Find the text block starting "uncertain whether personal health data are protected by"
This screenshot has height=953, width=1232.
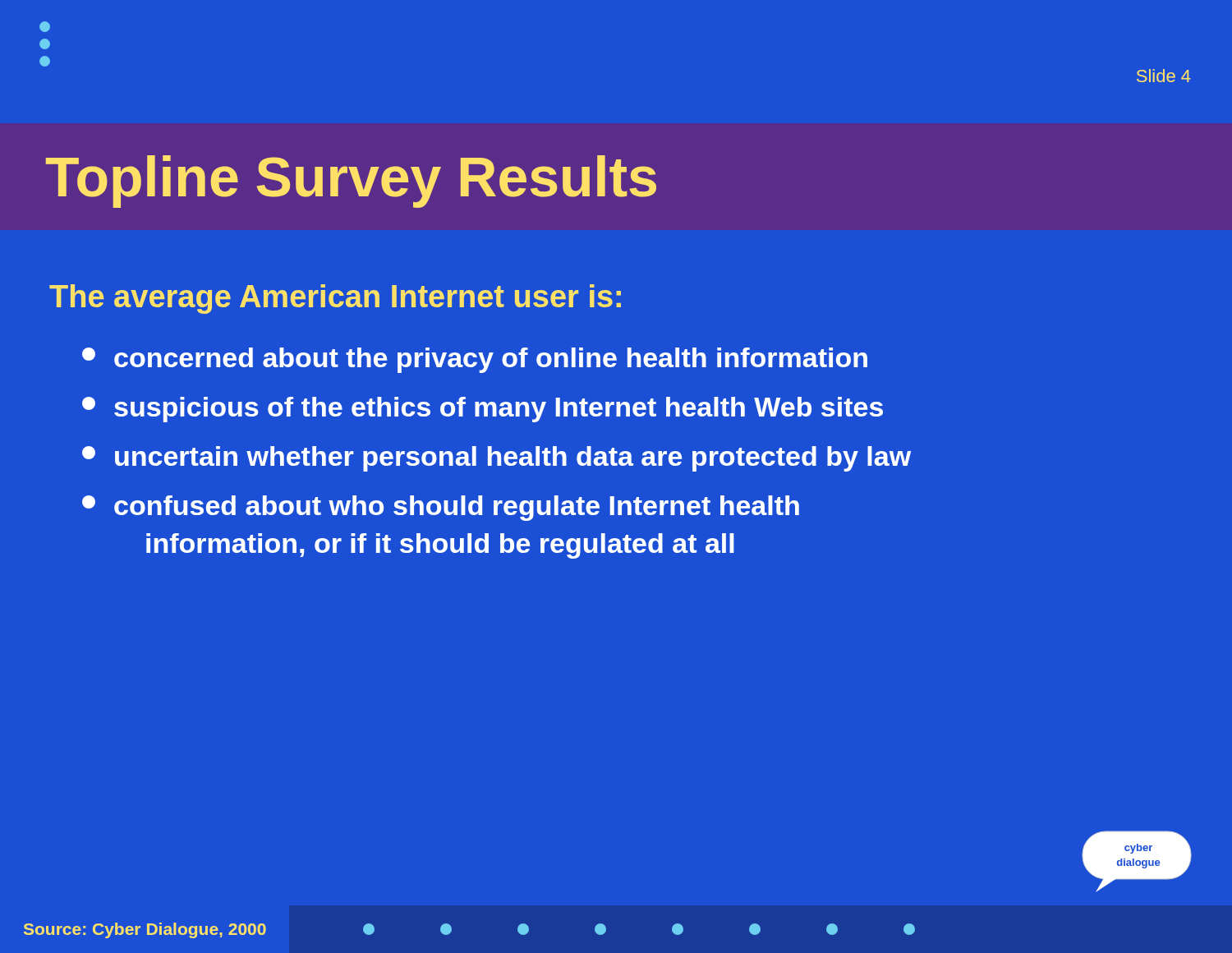pos(632,457)
